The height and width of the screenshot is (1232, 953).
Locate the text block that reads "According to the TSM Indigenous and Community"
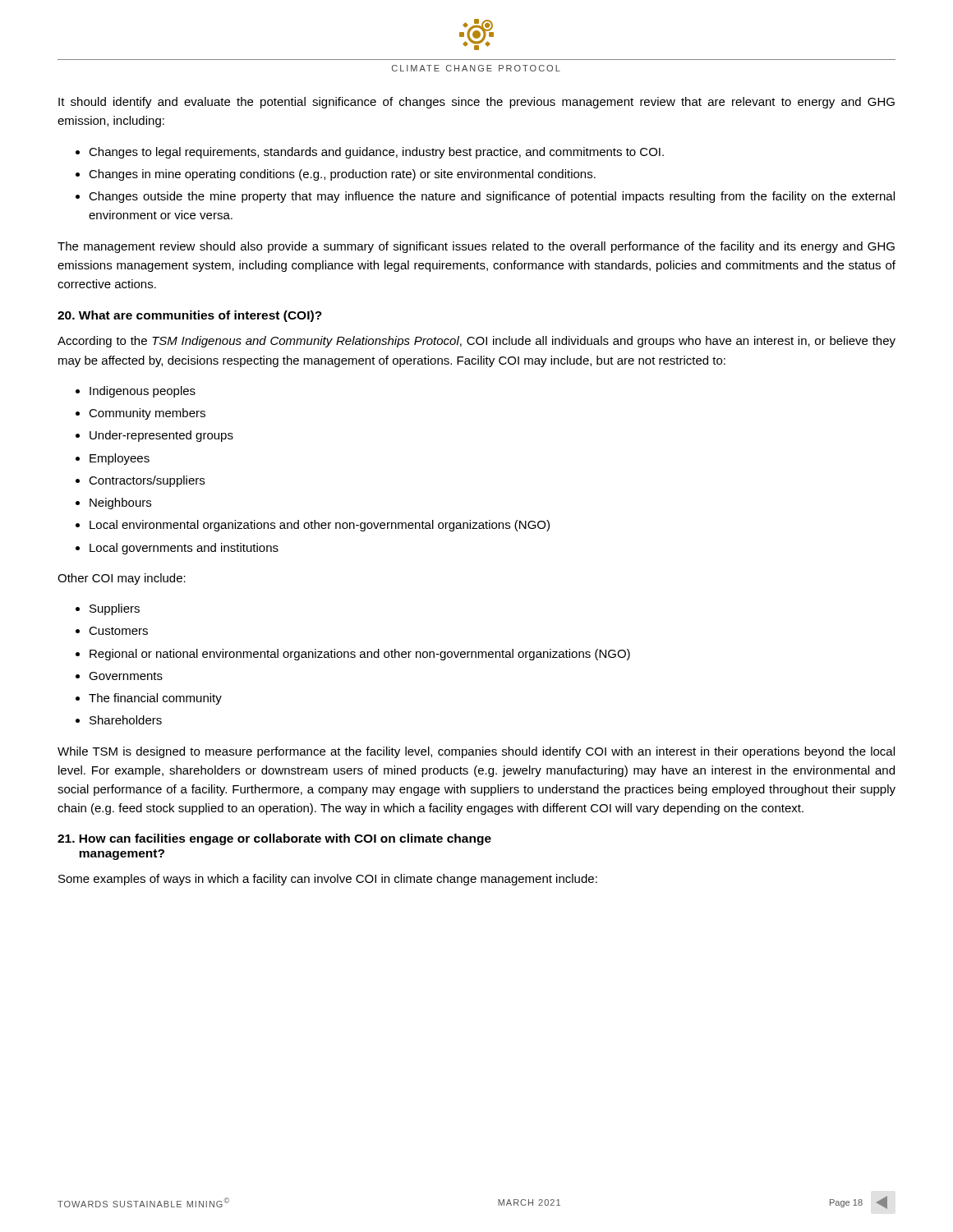click(476, 350)
